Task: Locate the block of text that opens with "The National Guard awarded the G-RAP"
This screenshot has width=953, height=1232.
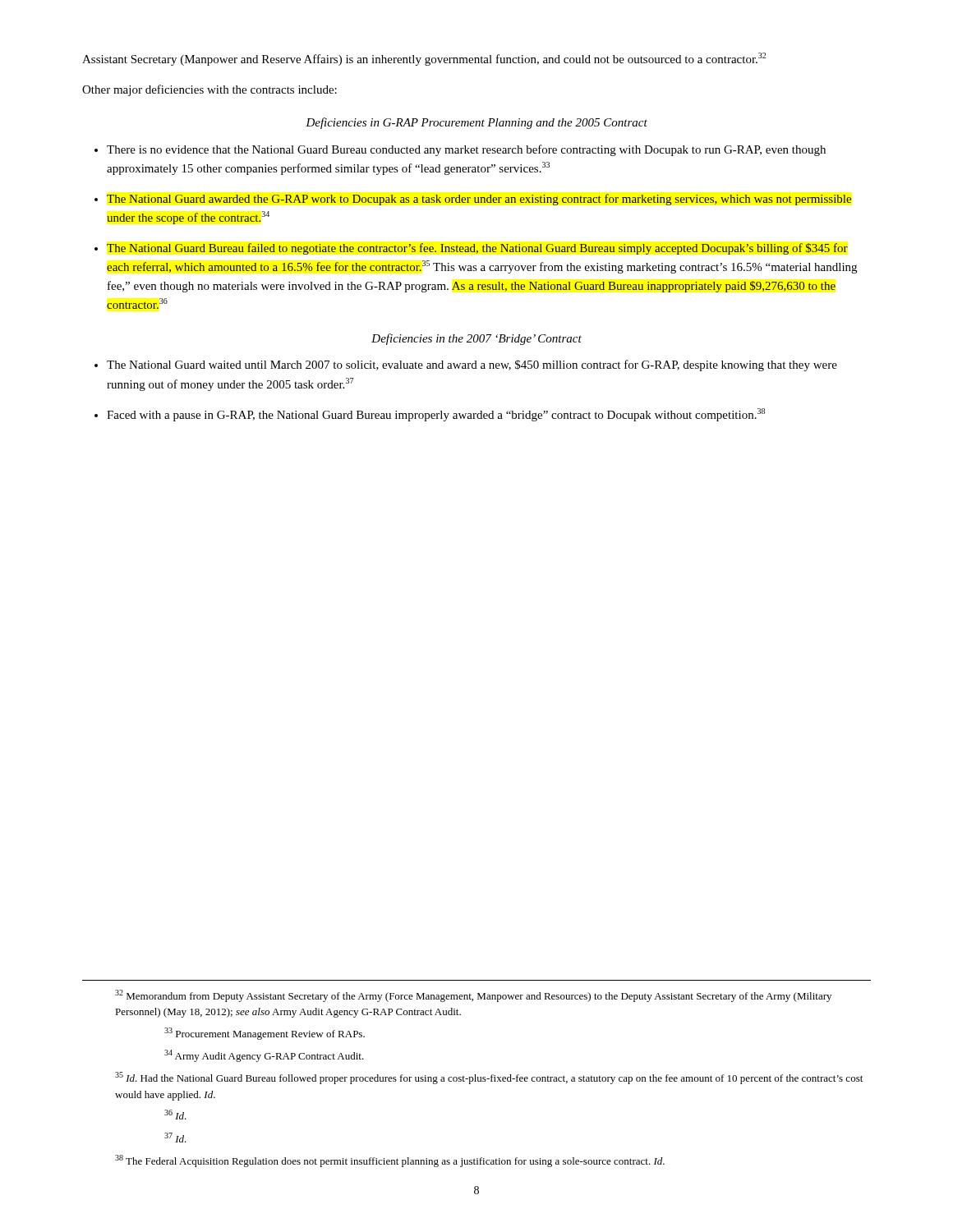Action: (x=479, y=208)
